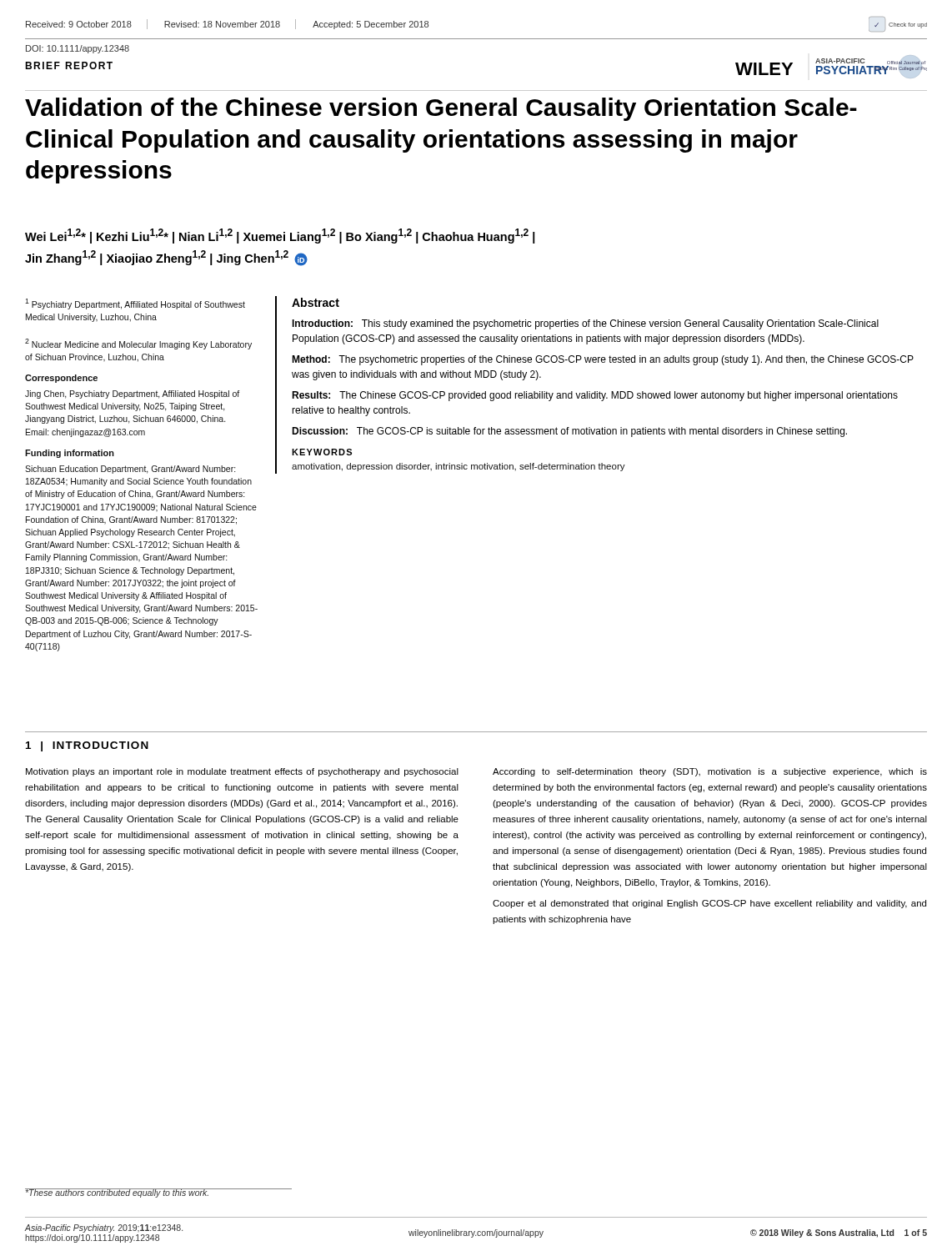Find the region starting "Correspondence Jing Chen, Psychiatry Department, Affiliated Hospital of"

click(x=142, y=404)
